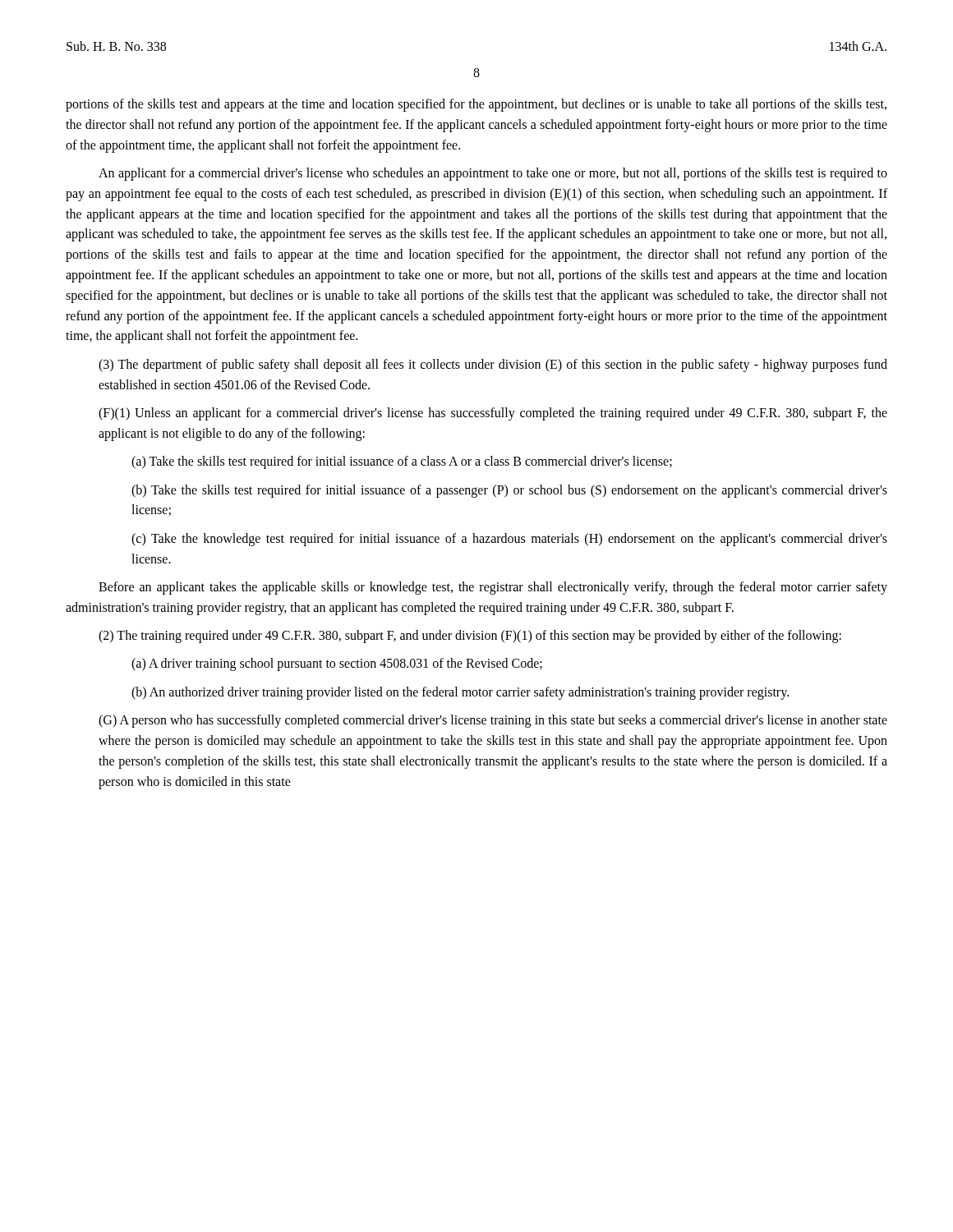Image resolution: width=953 pixels, height=1232 pixels.
Task: Navigate to the text block starting "(2) The training required"
Action: click(x=470, y=635)
